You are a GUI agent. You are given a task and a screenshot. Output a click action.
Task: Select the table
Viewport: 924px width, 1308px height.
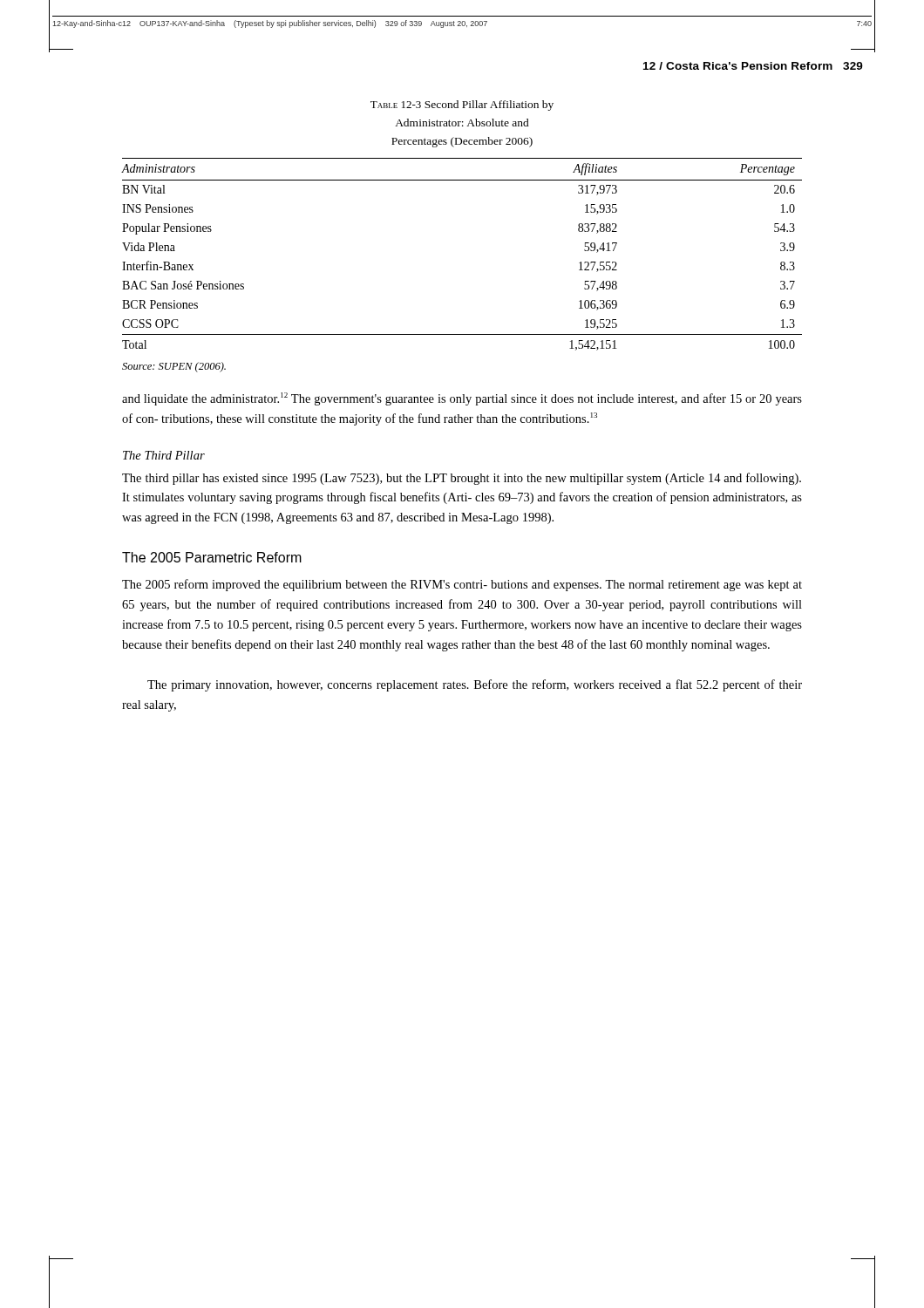click(462, 256)
